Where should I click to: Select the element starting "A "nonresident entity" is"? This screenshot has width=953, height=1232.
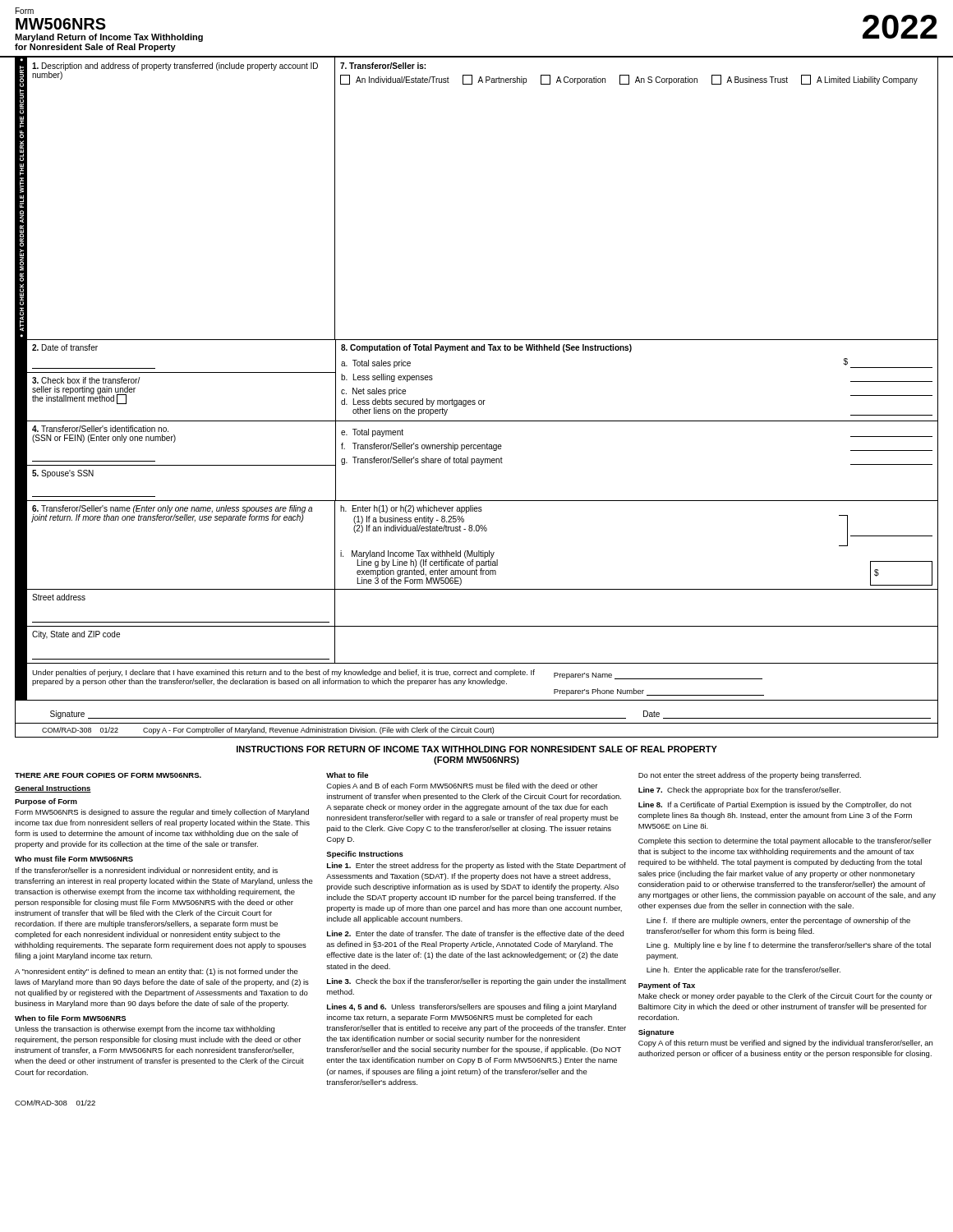click(x=162, y=987)
